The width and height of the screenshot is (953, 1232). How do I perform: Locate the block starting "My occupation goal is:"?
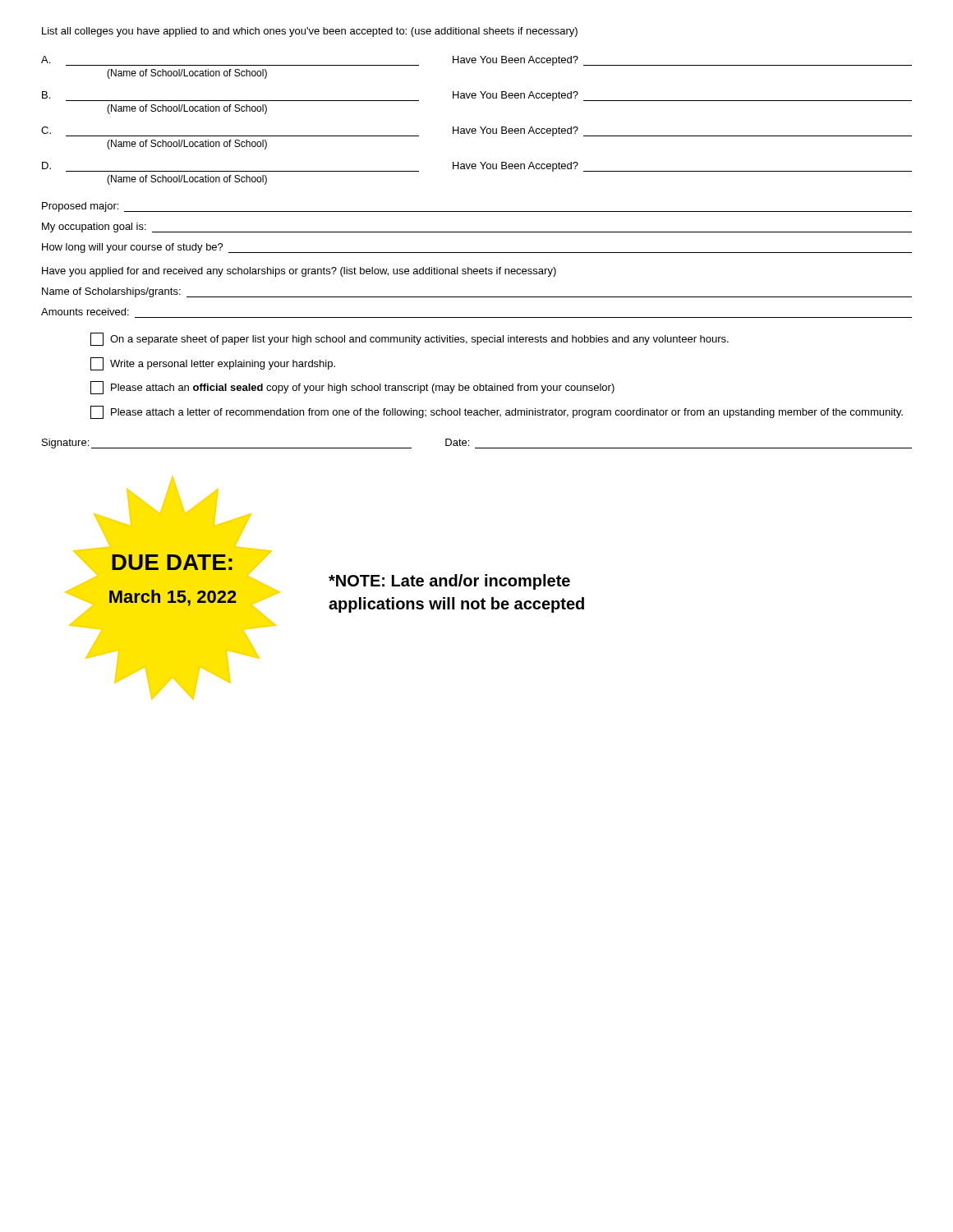tap(476, 225)
